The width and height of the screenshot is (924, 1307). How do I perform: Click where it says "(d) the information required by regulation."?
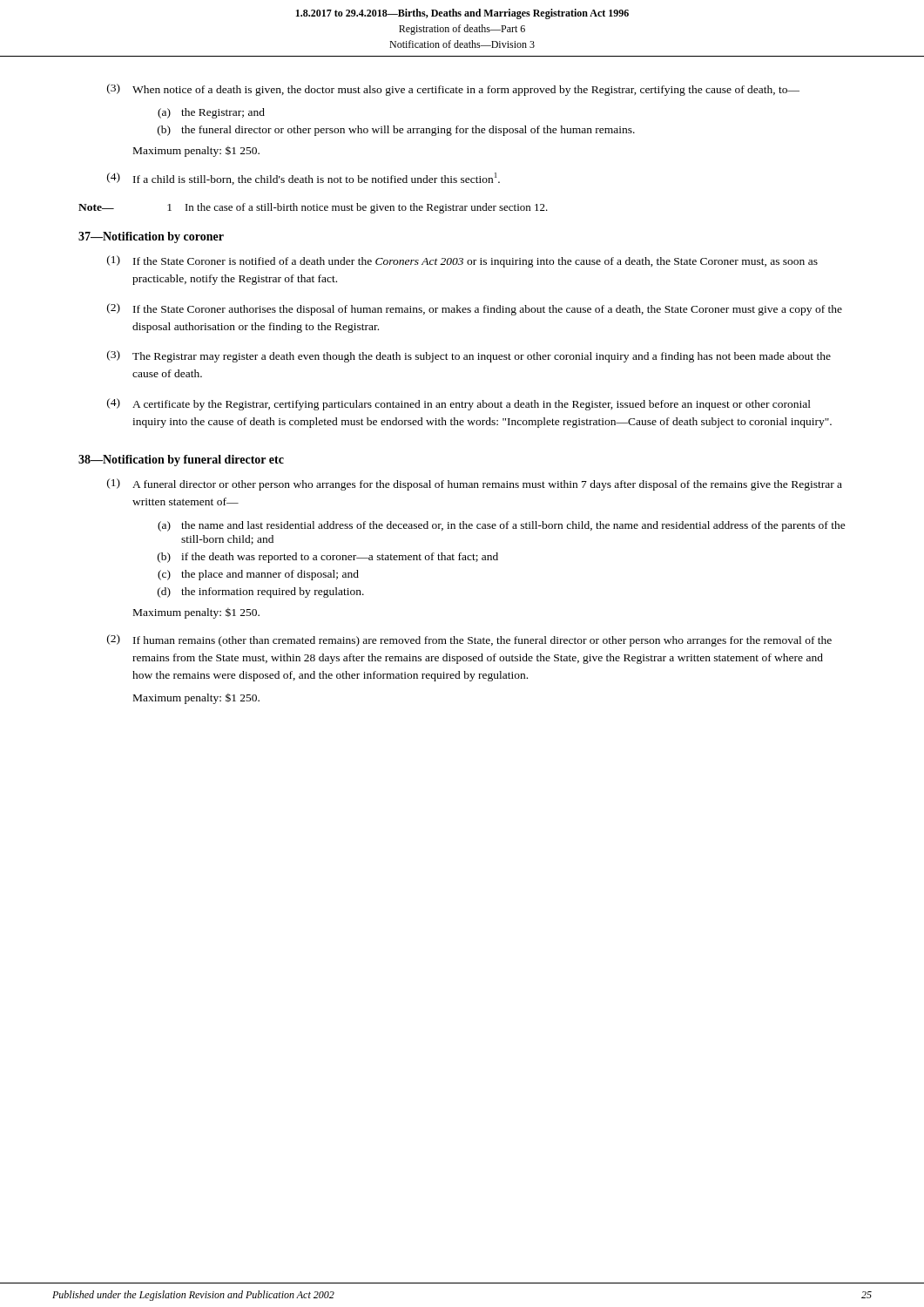tap(261, 593)
